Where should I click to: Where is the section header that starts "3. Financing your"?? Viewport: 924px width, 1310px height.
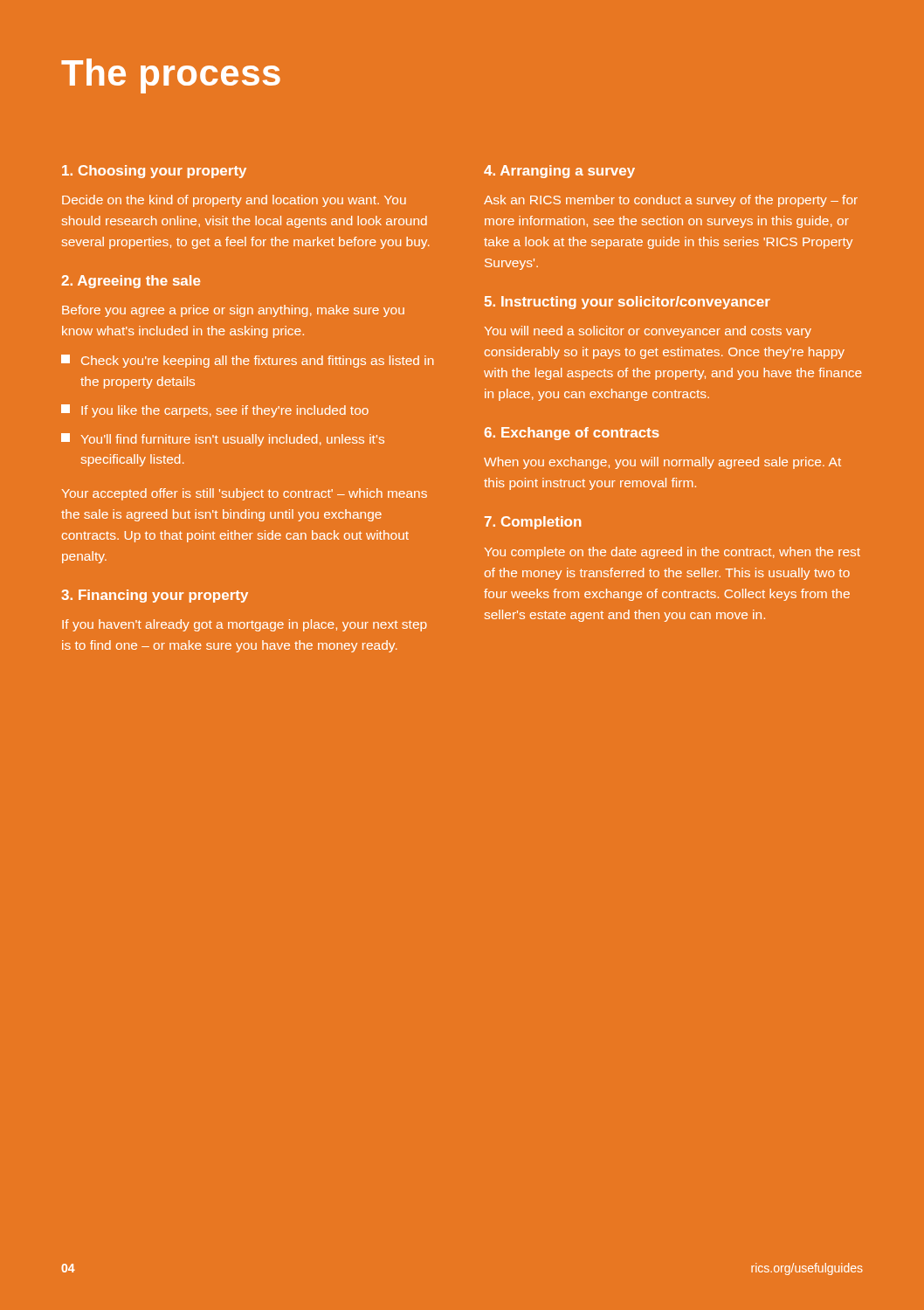pos(251,595)
